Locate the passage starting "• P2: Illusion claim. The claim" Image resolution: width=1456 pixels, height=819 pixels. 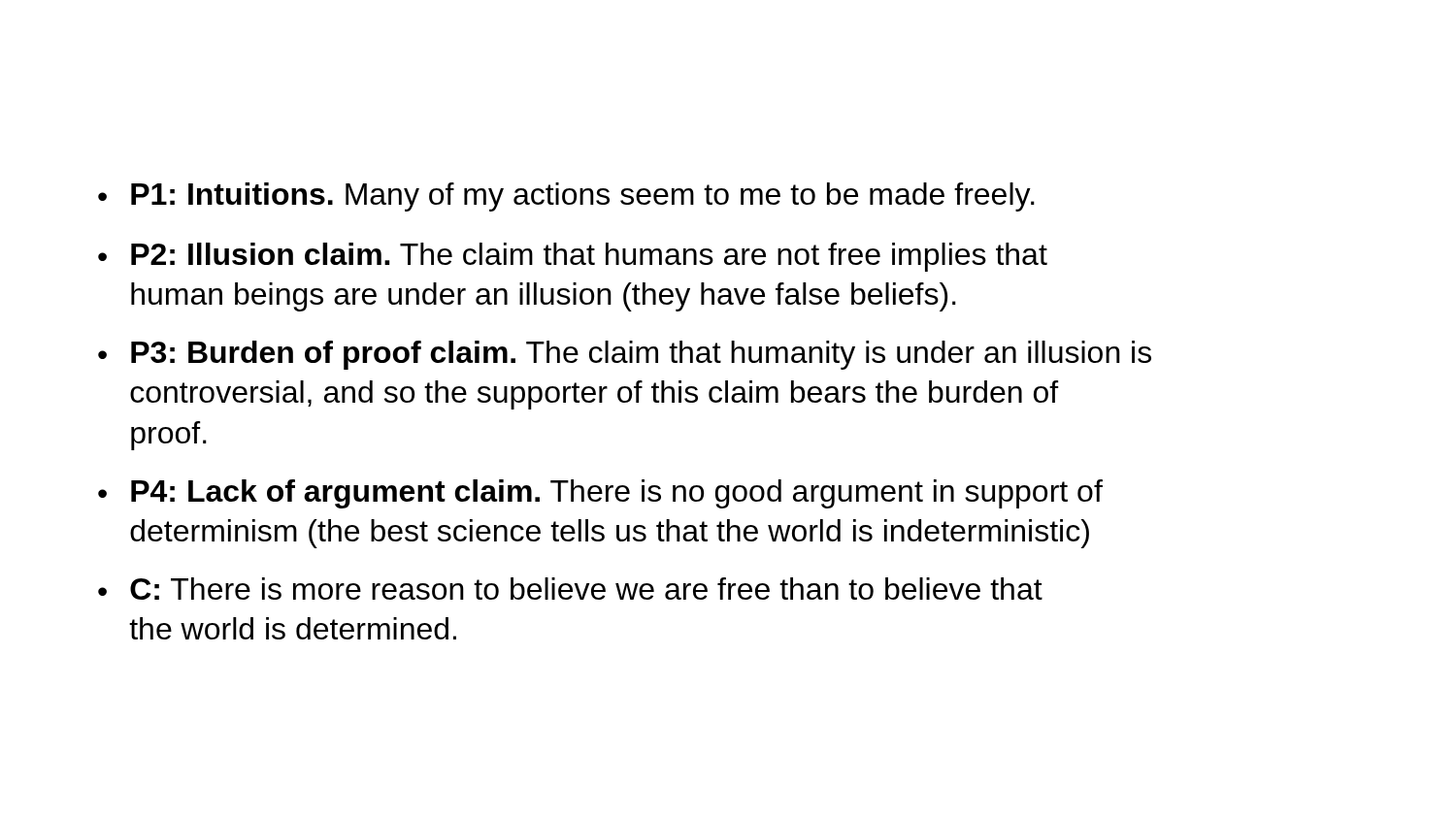pos(572,275)
